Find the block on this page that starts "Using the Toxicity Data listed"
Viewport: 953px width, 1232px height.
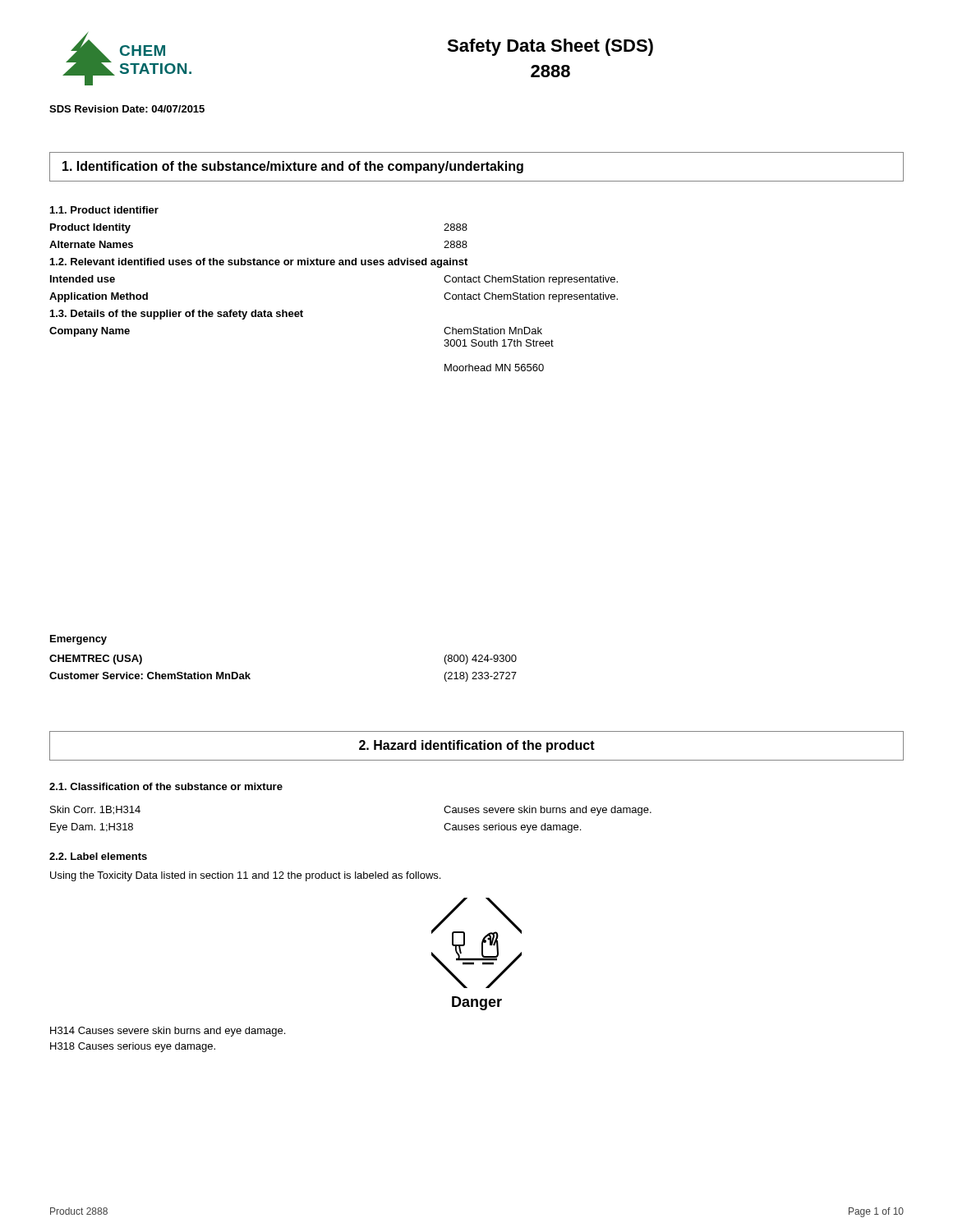(245, 875)
